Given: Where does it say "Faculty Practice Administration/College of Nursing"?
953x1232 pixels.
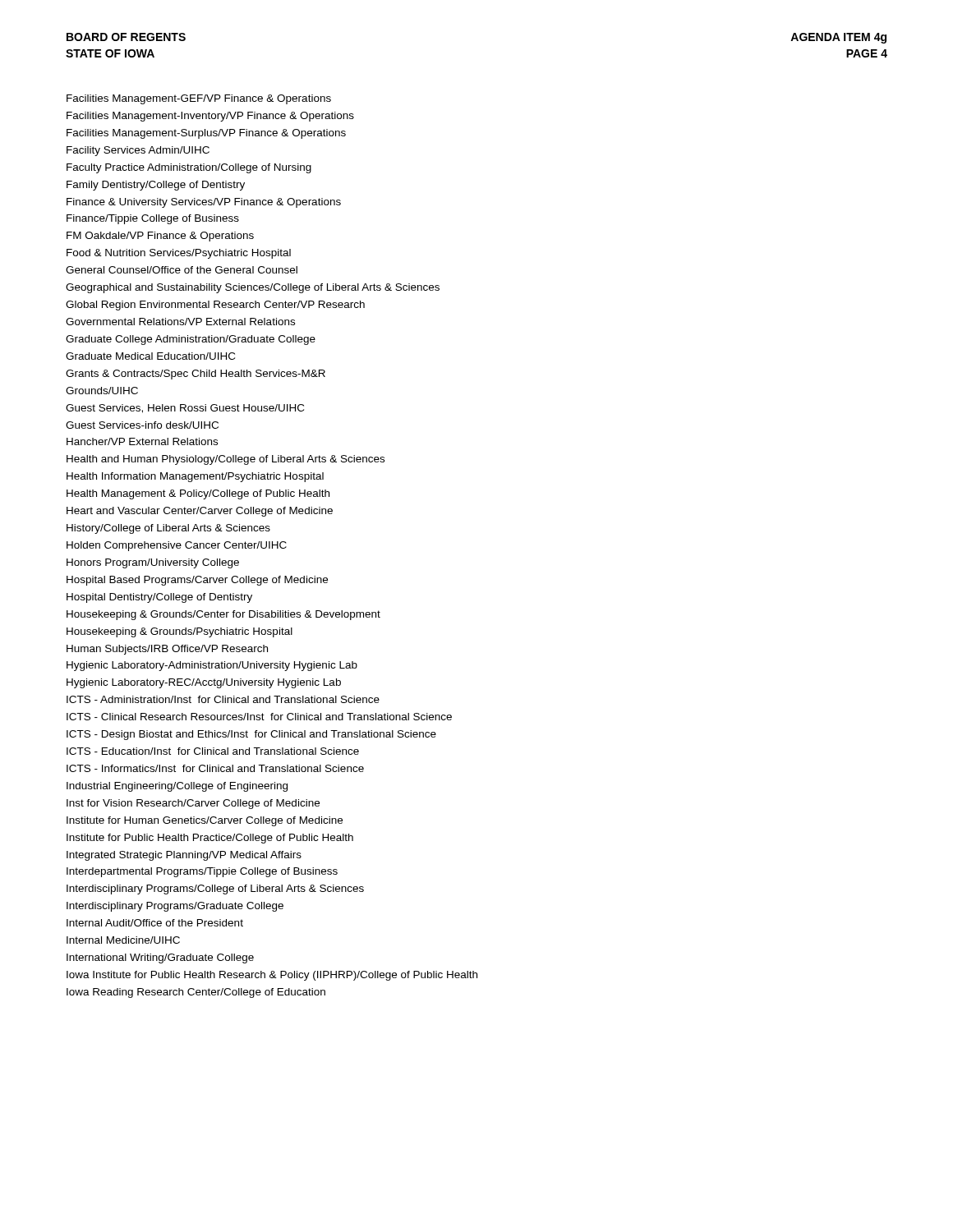Looking at the screenshot, I should click(x=189, y=167).
